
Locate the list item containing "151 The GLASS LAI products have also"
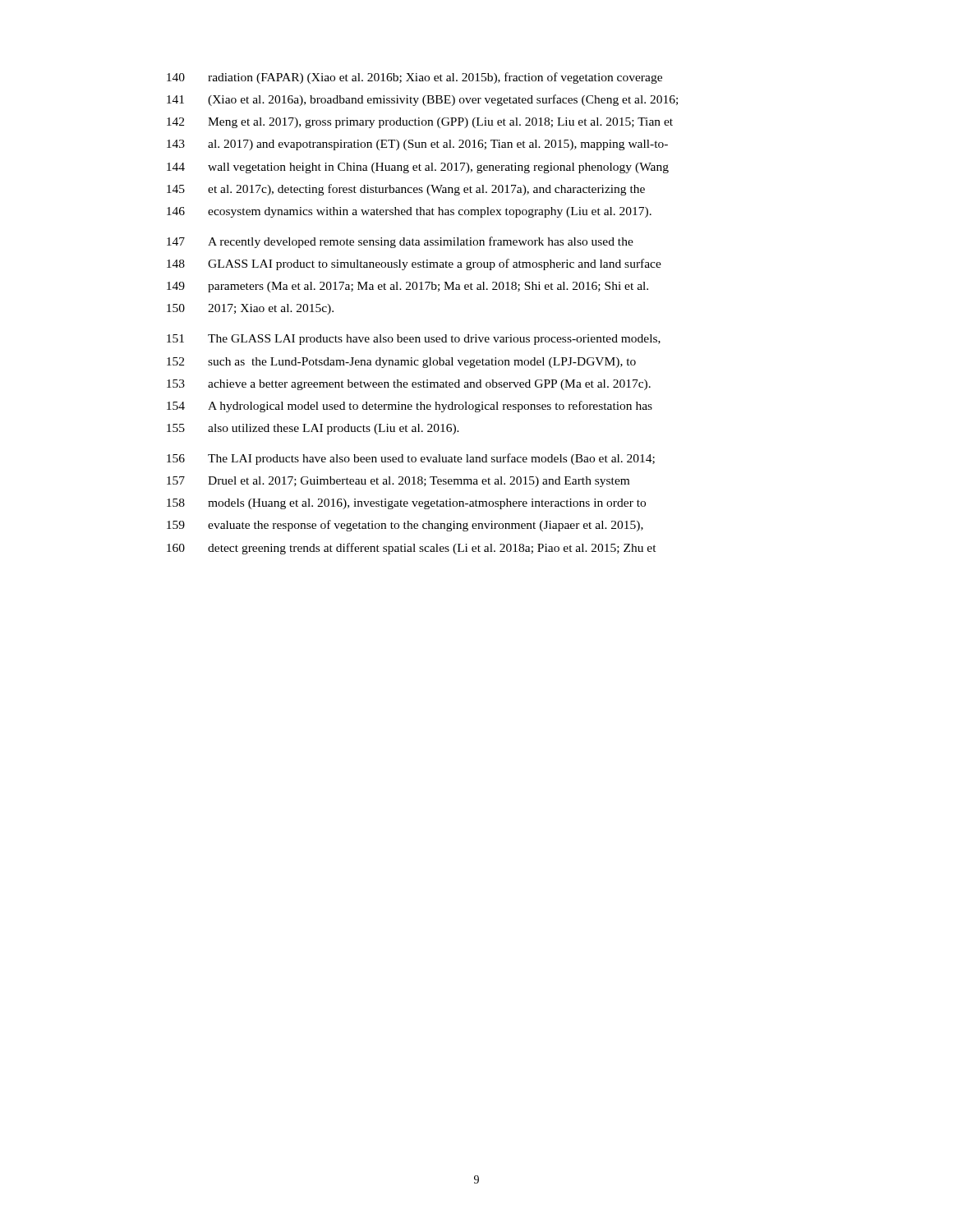point(476,338)
